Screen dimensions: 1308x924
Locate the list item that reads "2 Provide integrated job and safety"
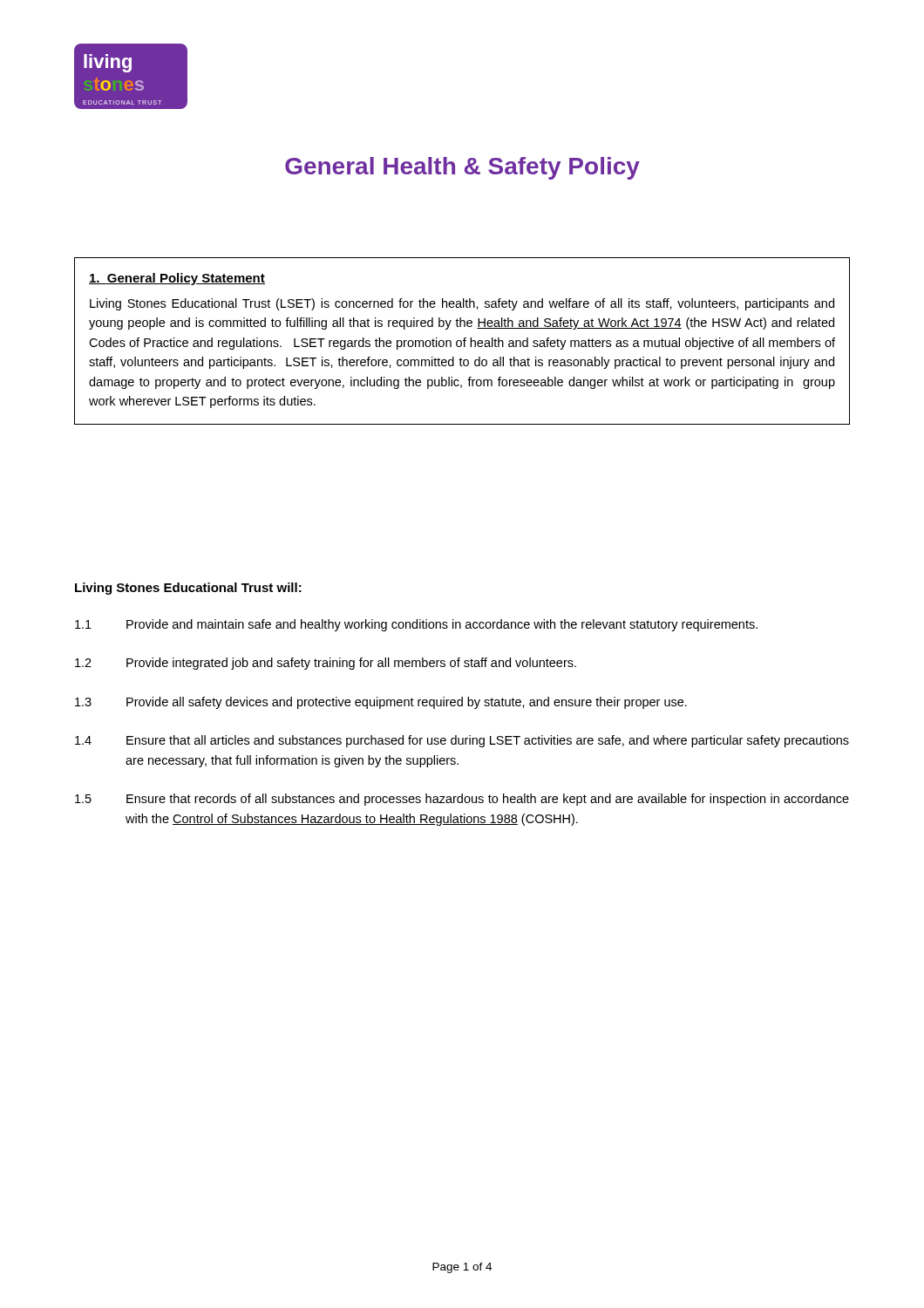tap(462, 663)
